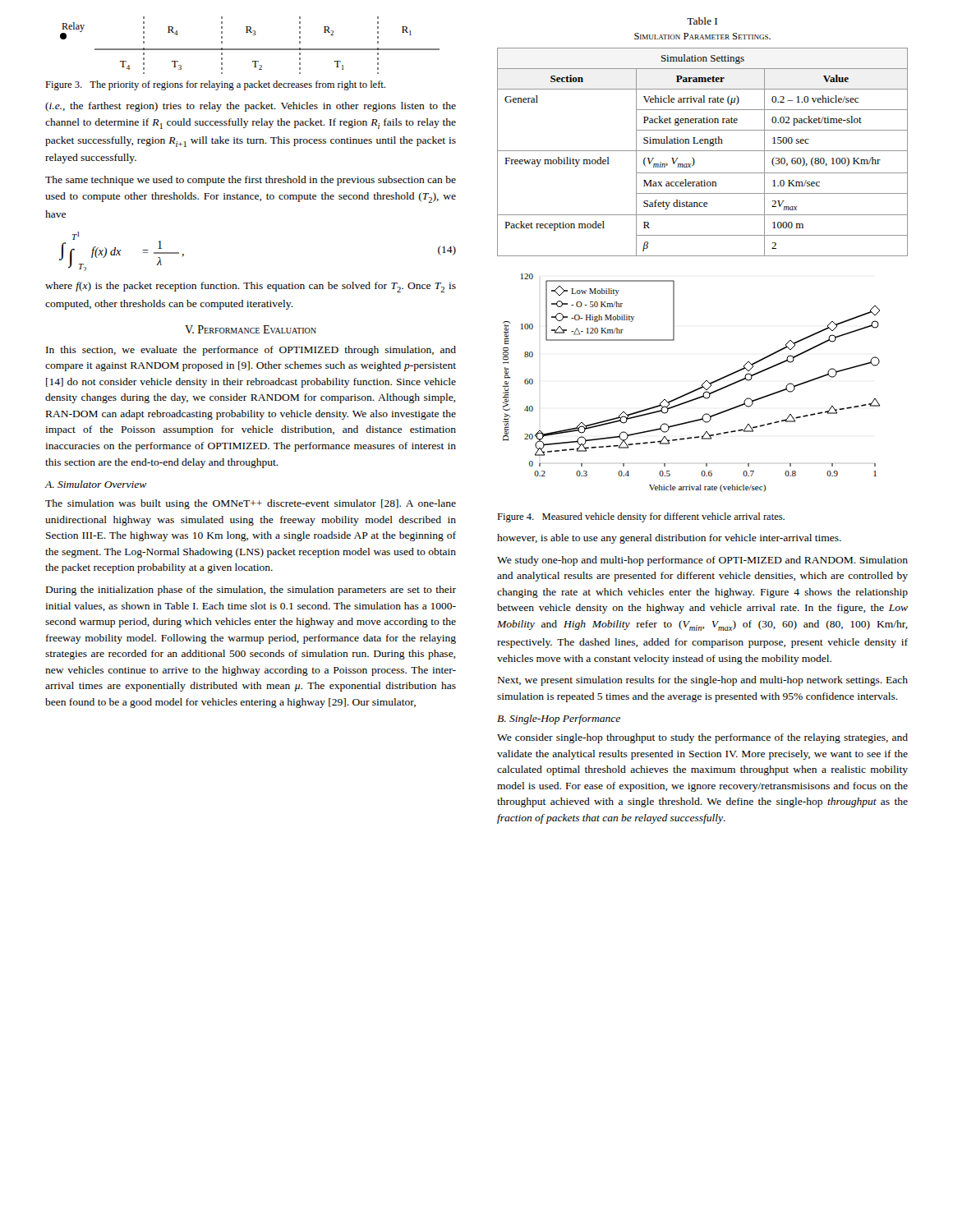Screen dimensions: 1232x953
Task: Find the text block with the text "The simulation was built using"
Action: pos(251,603)
